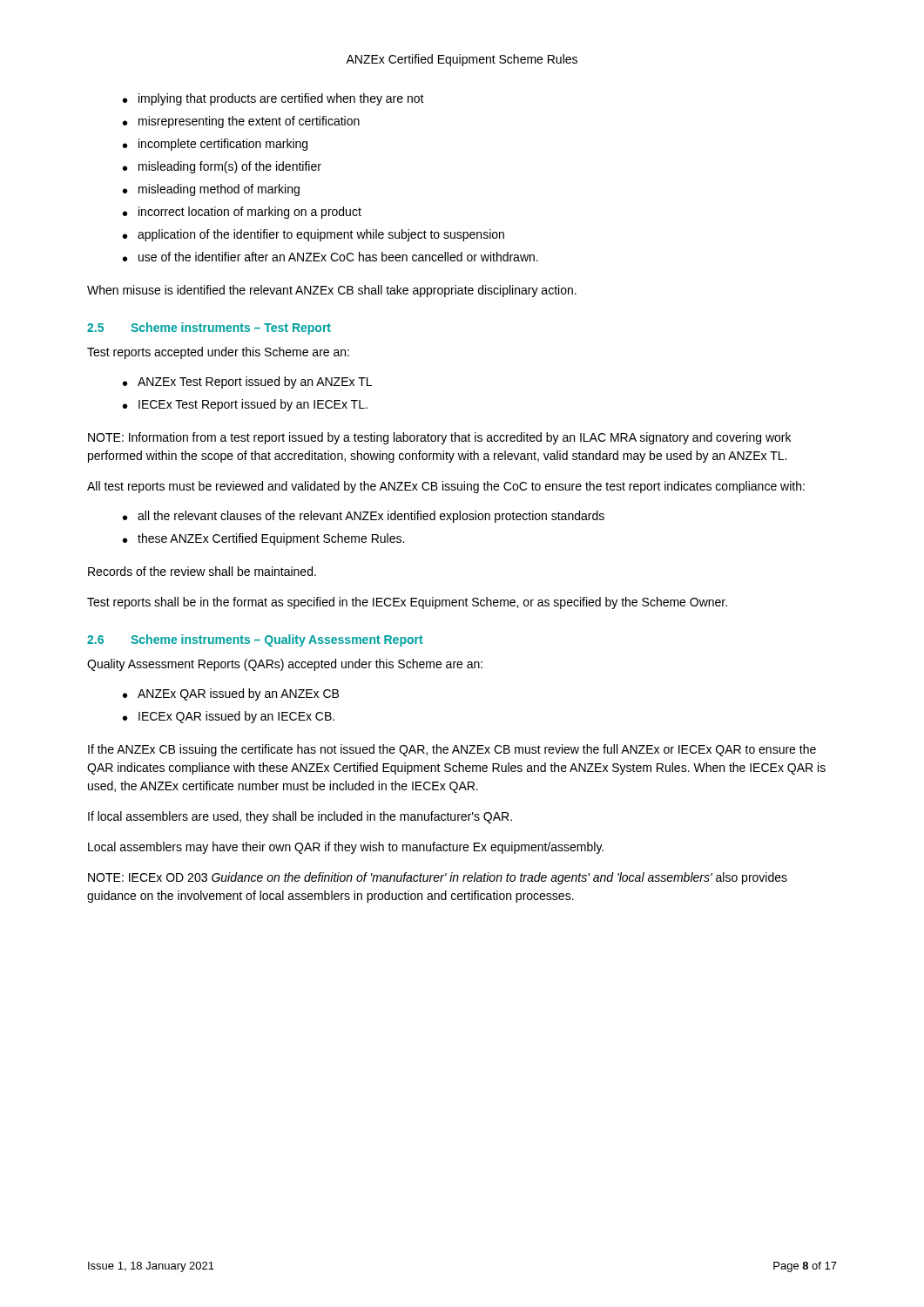This screenshot has height=1307, width=924.
Task: Locate the list item with the text "• use of the identifier after an ANZEx"
Action: point(330,258)
